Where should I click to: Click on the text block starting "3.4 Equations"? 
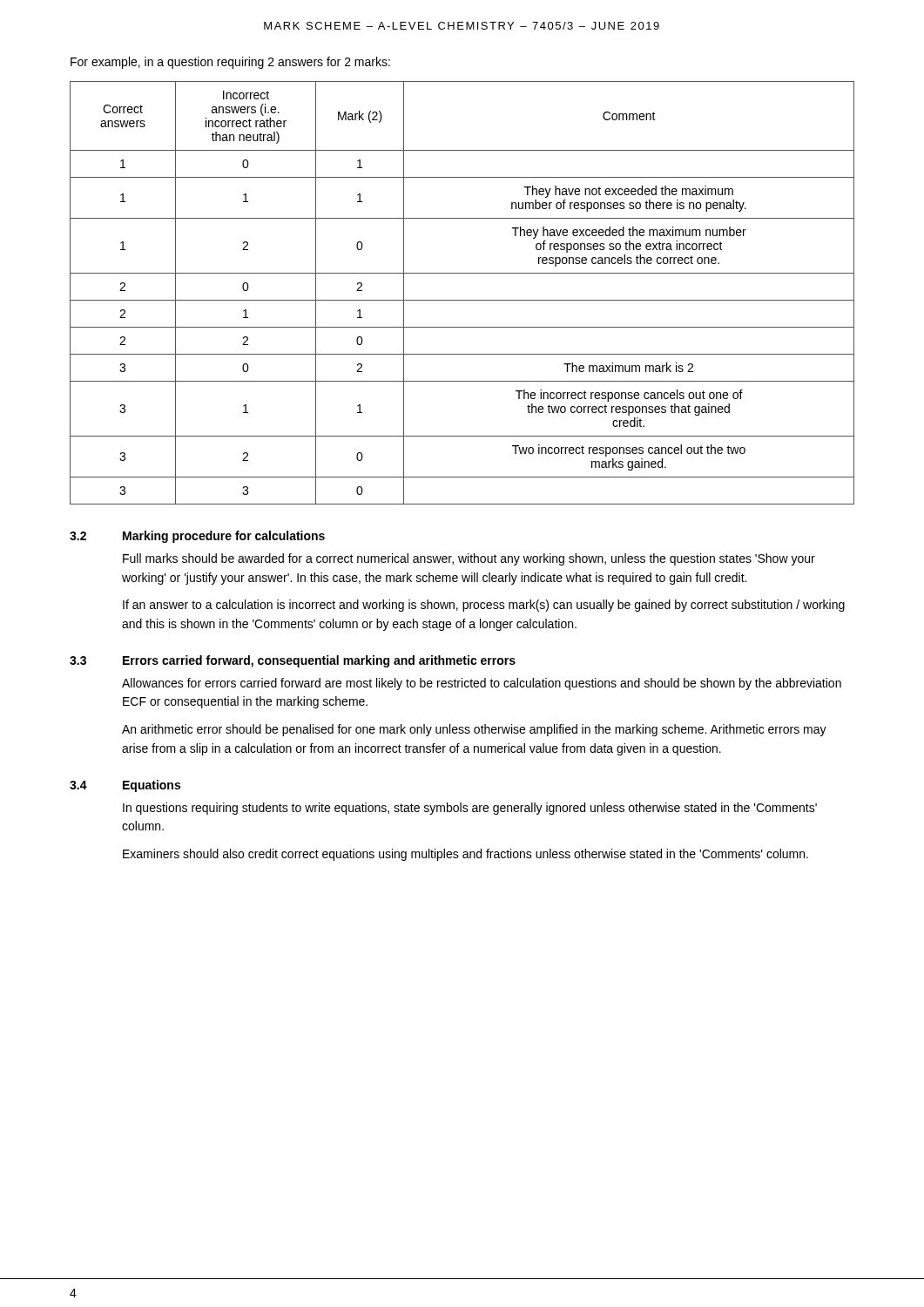point(125,785)
